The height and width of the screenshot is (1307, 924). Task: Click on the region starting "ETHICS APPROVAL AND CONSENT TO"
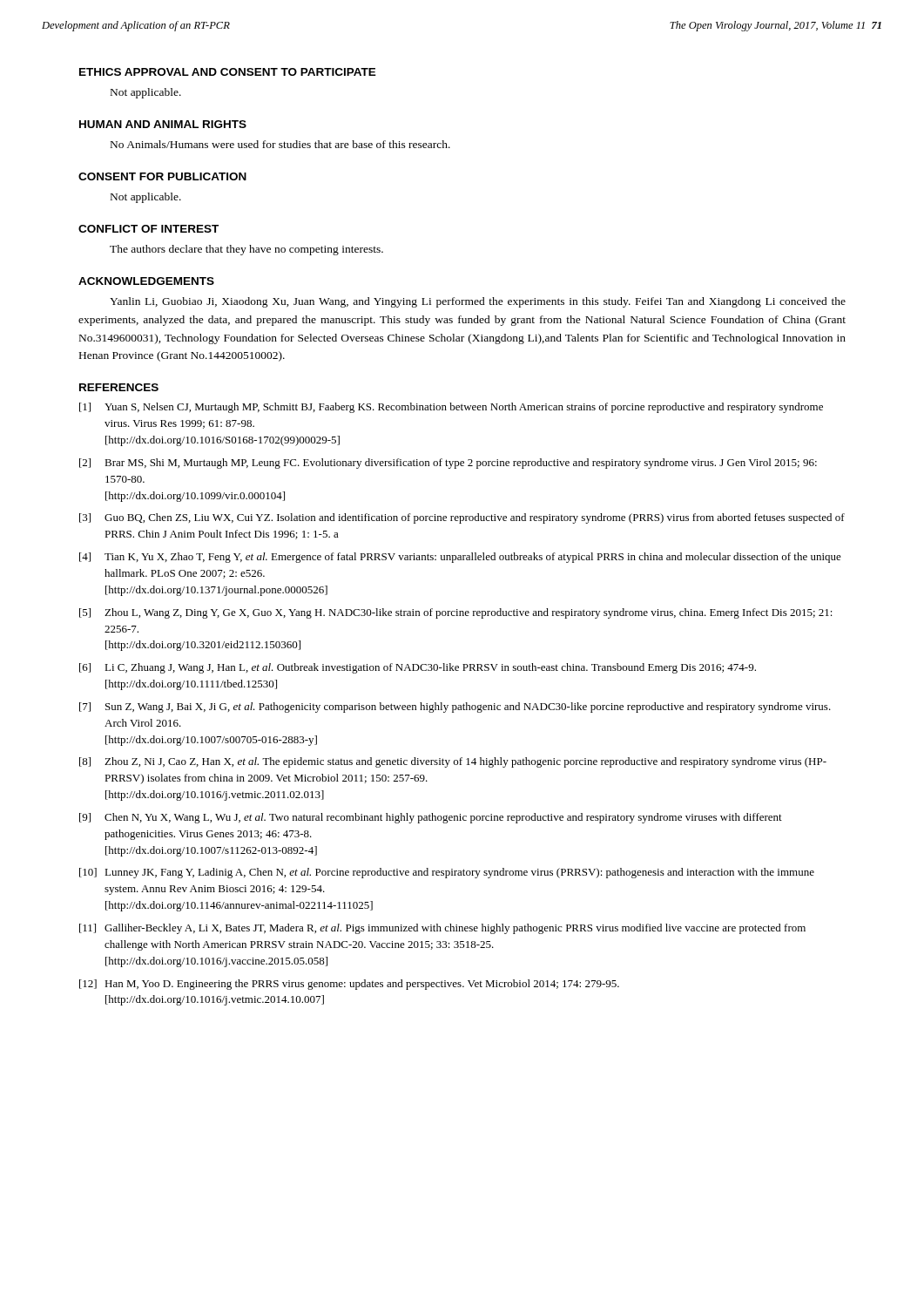227,72
